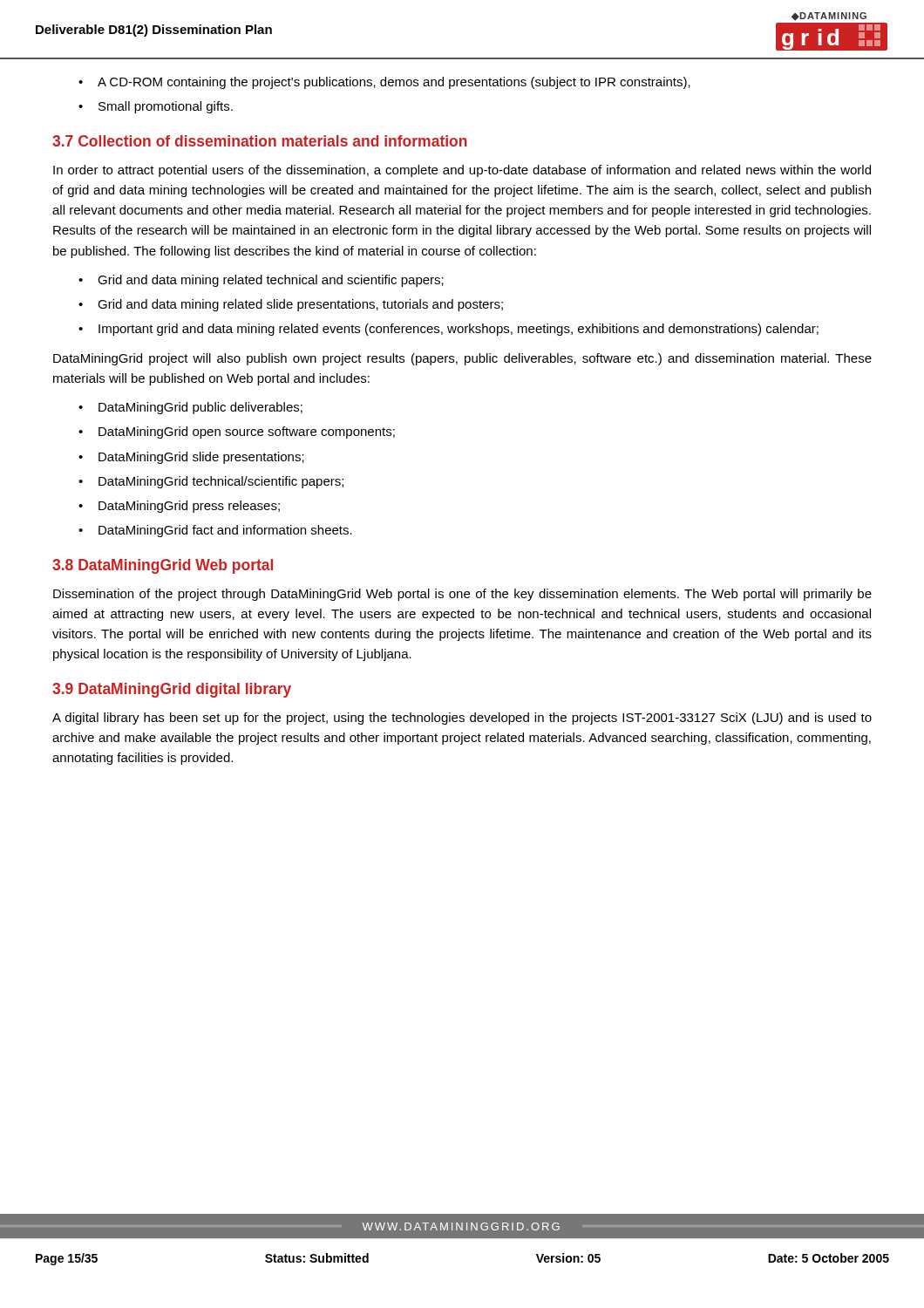The height and width of the screenshot is (1308, 924).
Task: Click on the block starting "3.9 DataMiningGrid digital library"
Action: coord(172,688)
